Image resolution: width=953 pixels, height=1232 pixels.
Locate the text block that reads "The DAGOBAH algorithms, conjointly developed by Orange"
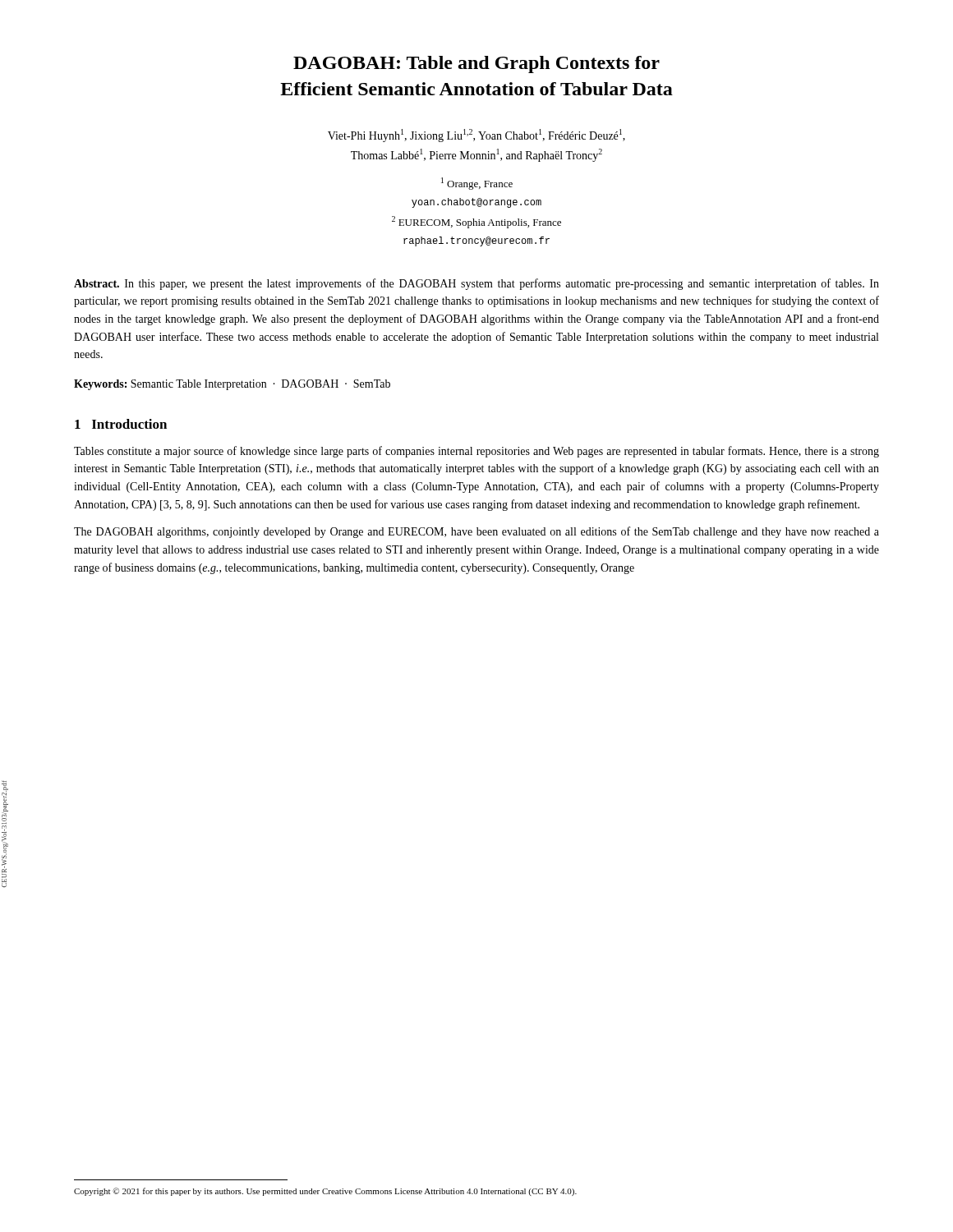[x=476, y=550]
